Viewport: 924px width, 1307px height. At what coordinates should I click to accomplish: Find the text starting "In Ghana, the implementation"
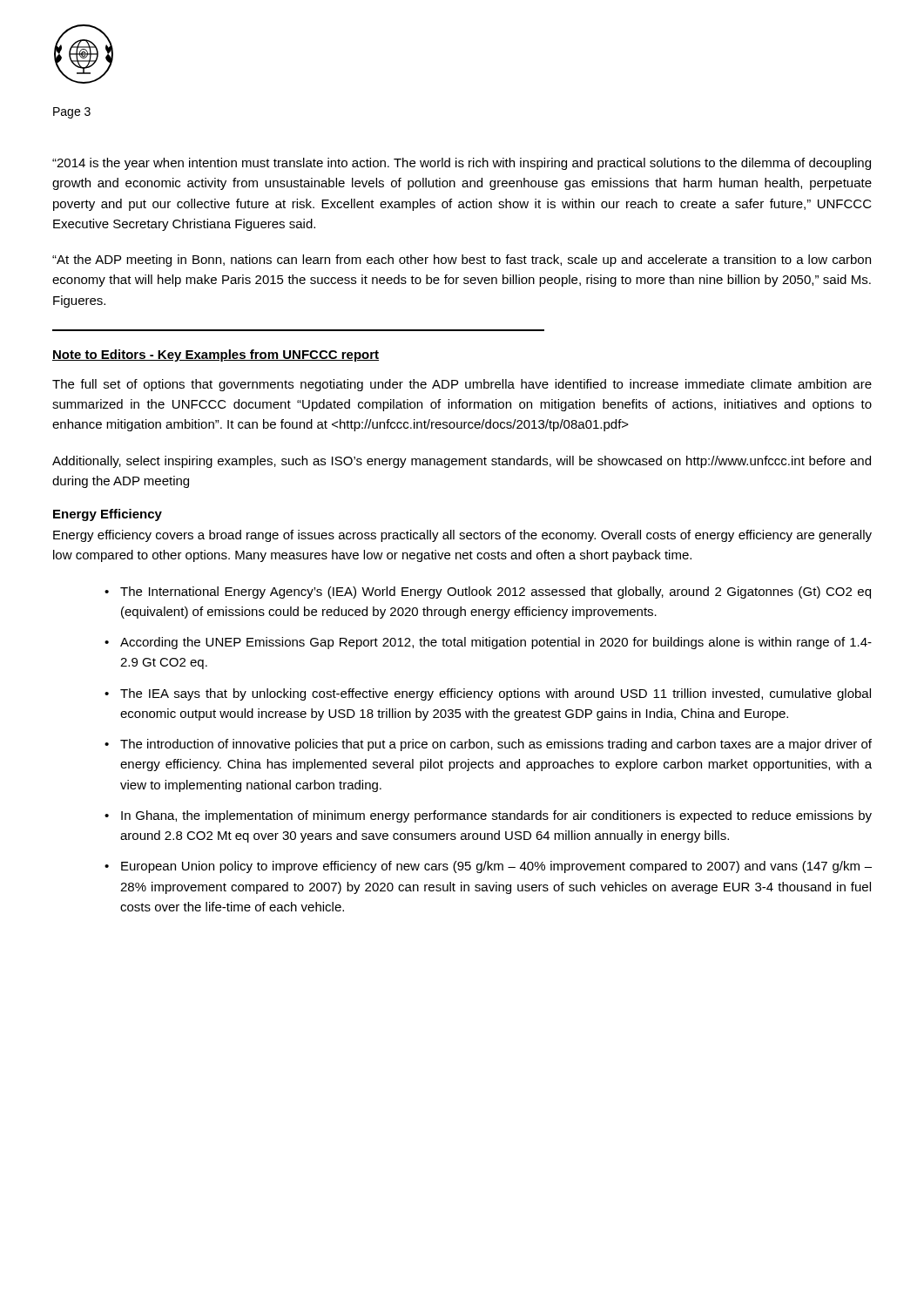coord(496,825)
